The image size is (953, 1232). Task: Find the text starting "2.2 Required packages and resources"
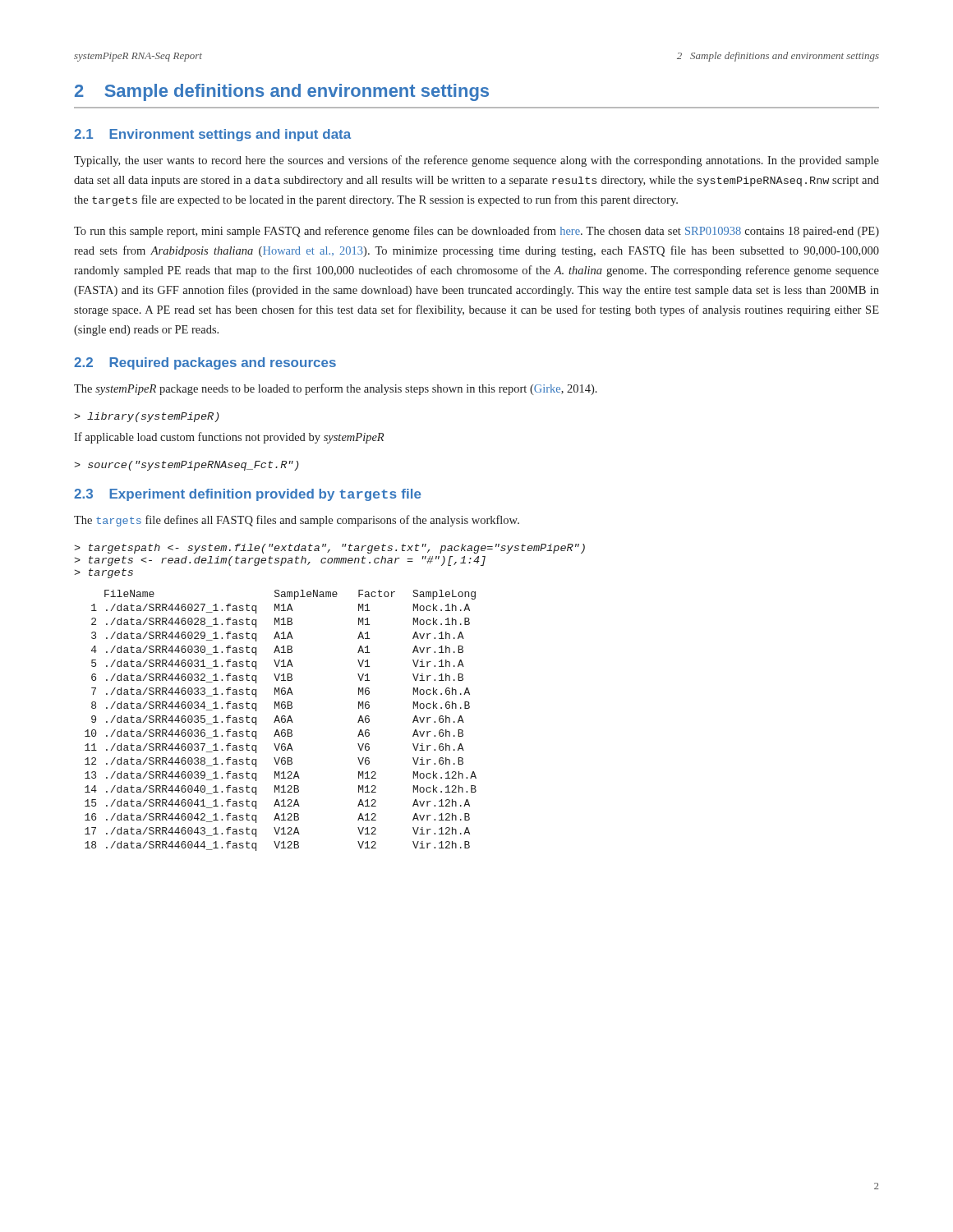(205, 363)
